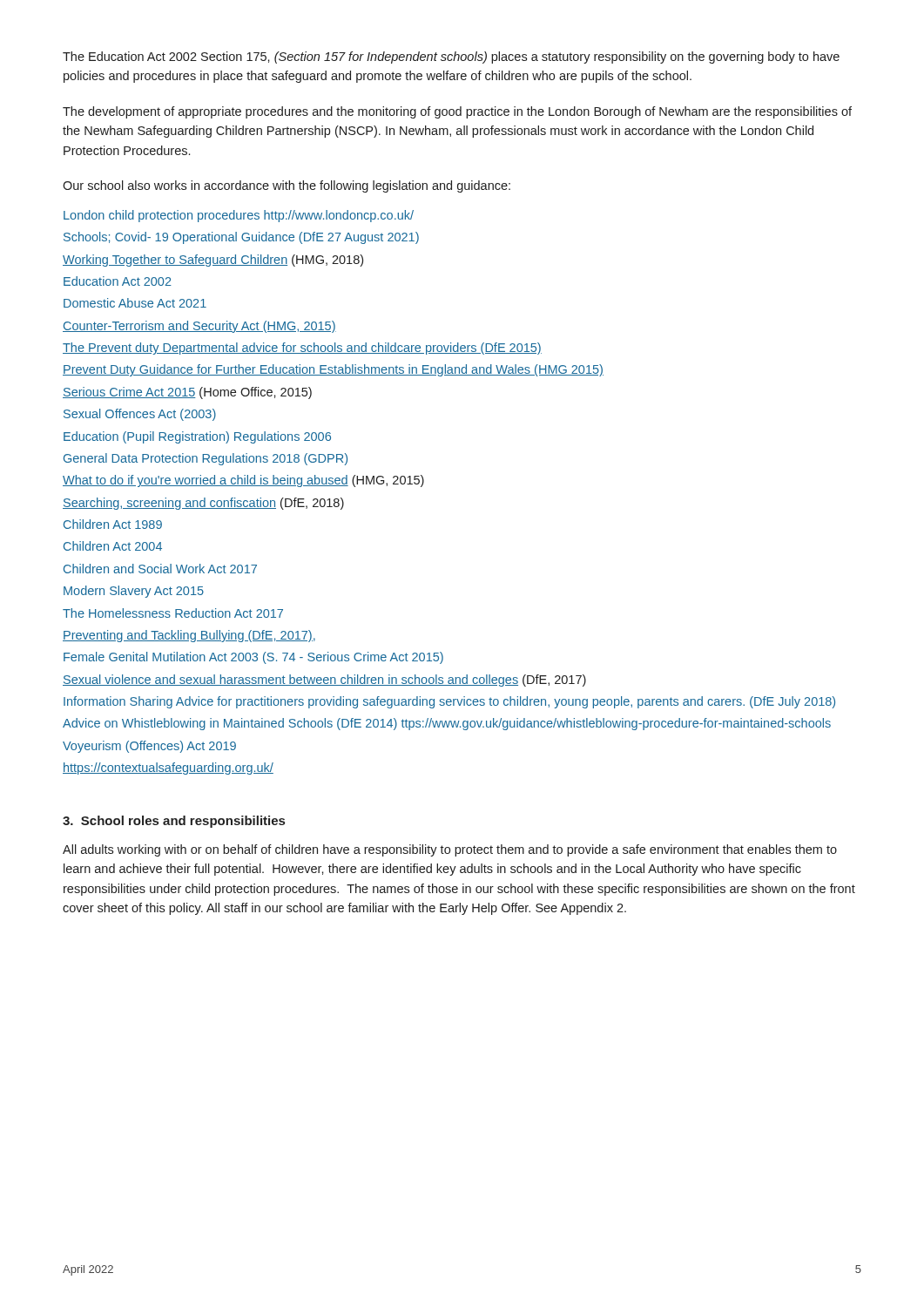
Task: Find the element starting "Modern Slavery Act 2015"
Action: (x=133, y=591)
